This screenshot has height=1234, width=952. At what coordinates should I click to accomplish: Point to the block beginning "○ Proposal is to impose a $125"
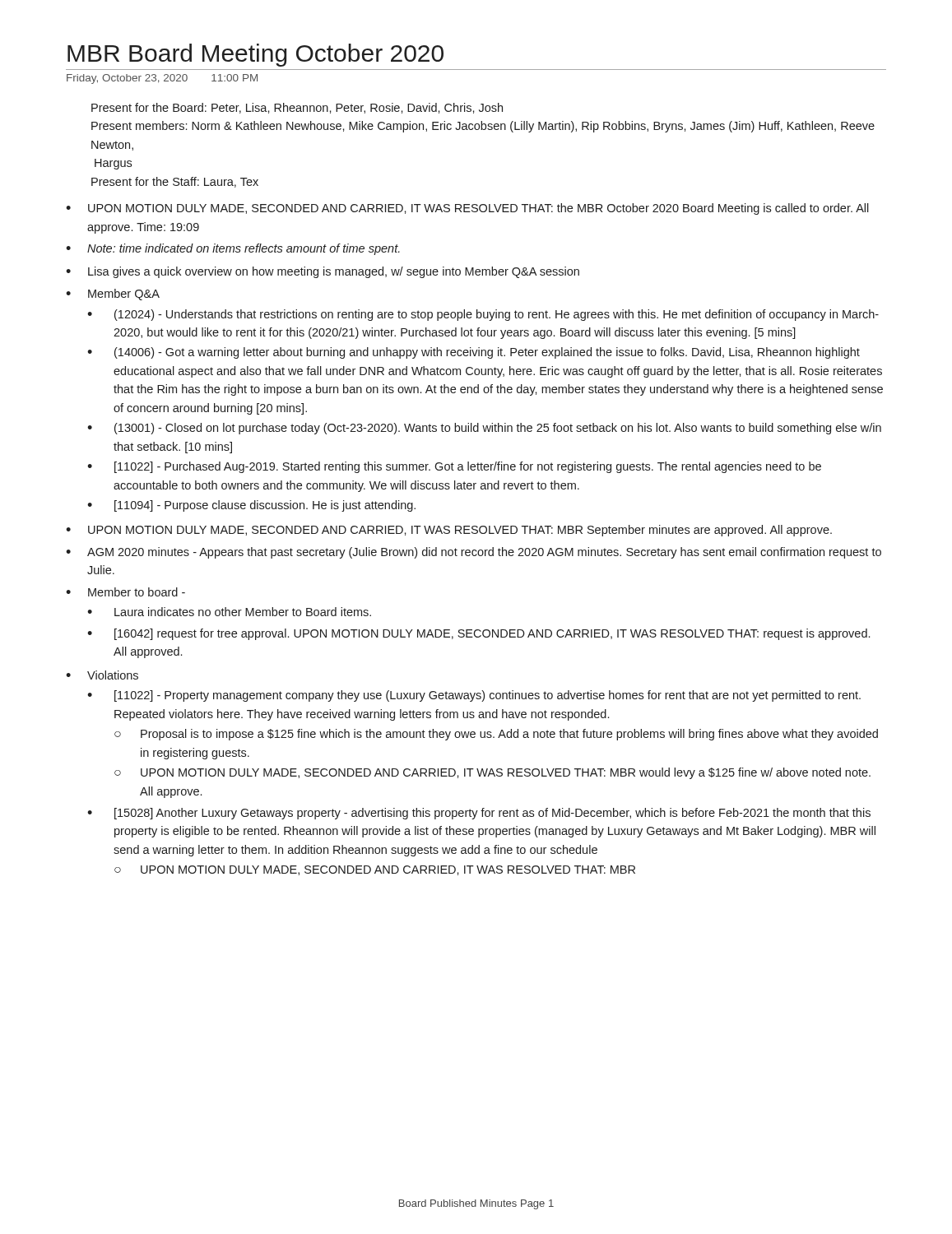[x=500, y=743]
